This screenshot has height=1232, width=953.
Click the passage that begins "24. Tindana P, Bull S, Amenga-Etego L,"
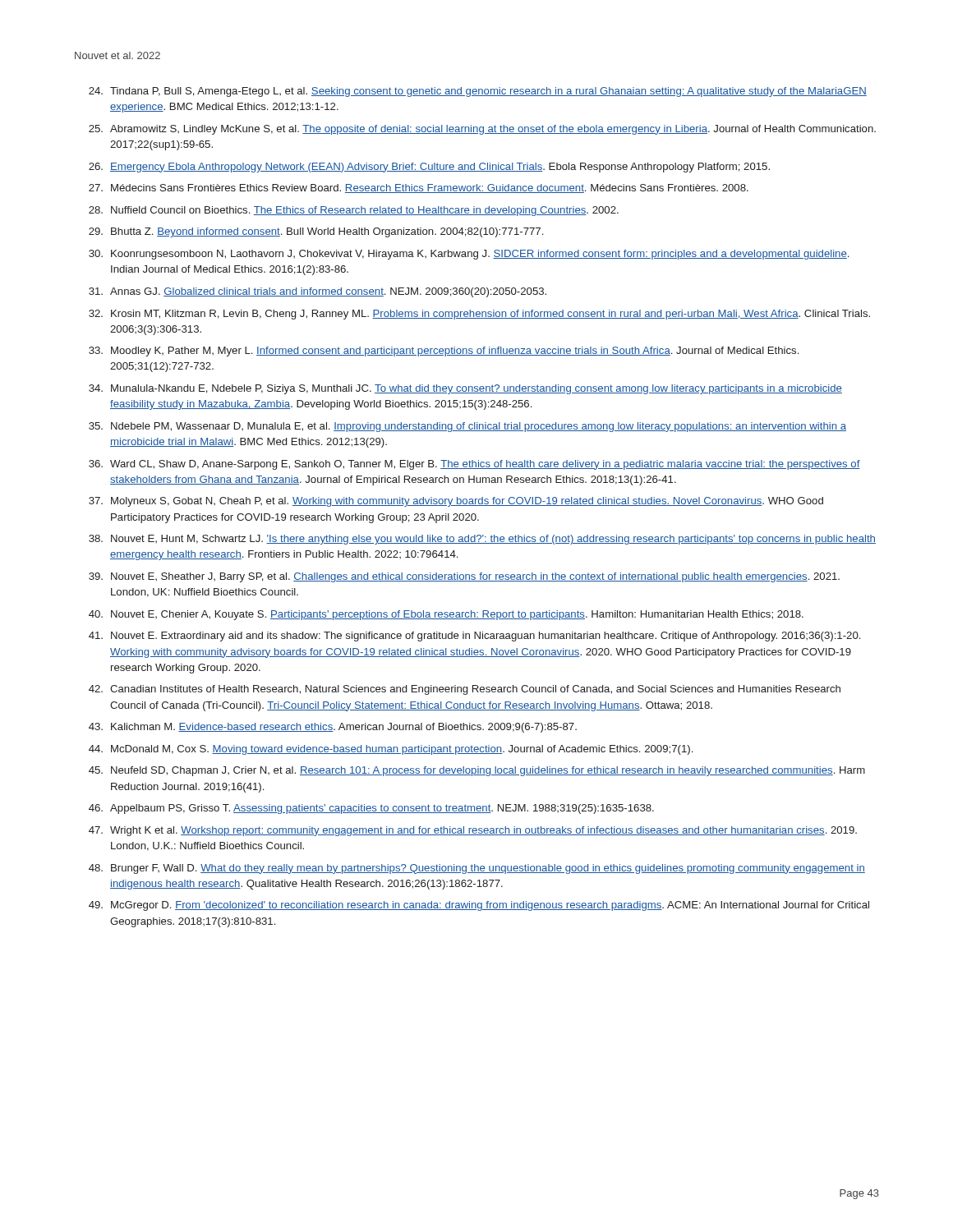(x=476, y=99)
